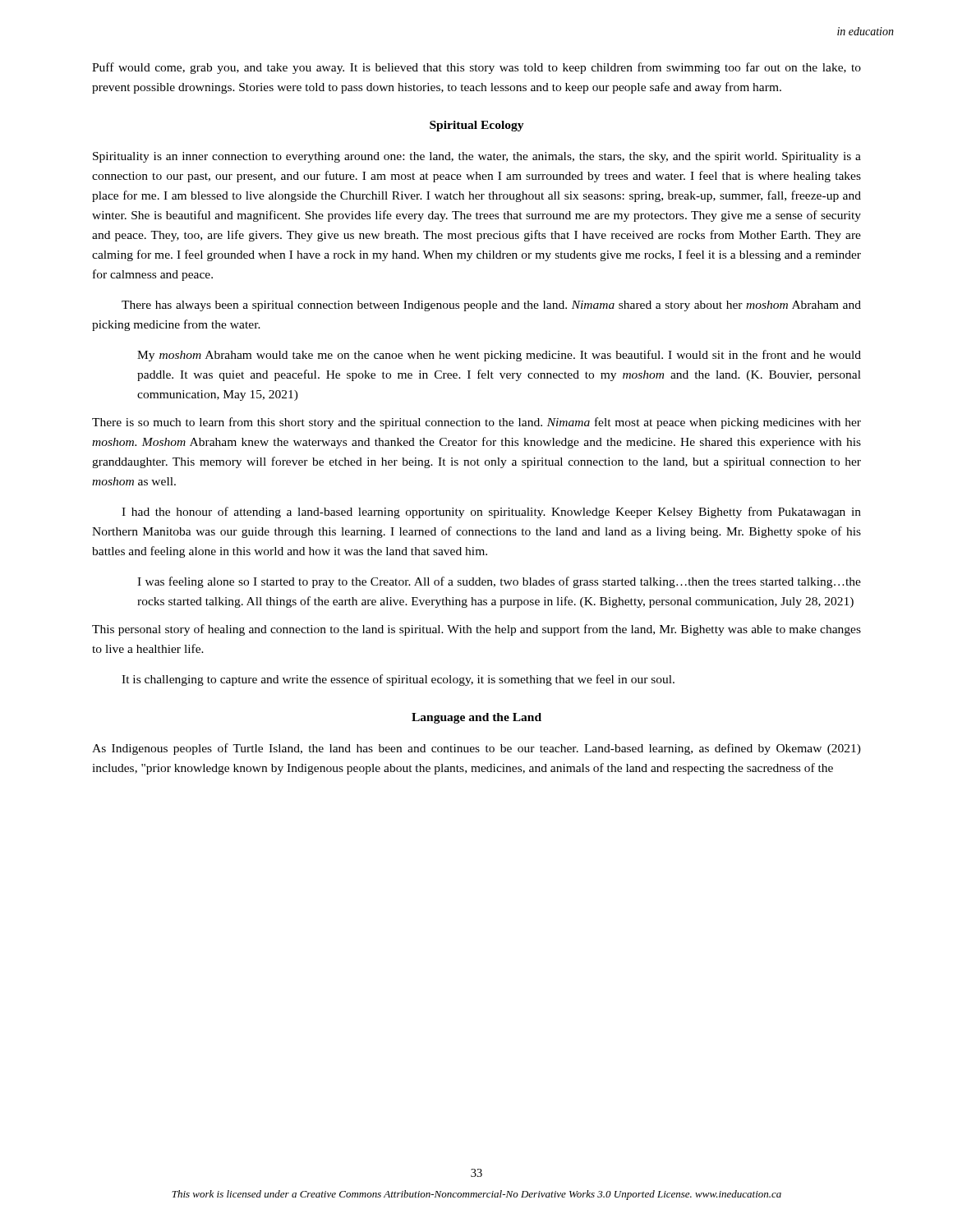Screen dimensions: 1232x953
Task: Find the text block containing "I was feeling alone so"
Action: click(x=499, y=591)
